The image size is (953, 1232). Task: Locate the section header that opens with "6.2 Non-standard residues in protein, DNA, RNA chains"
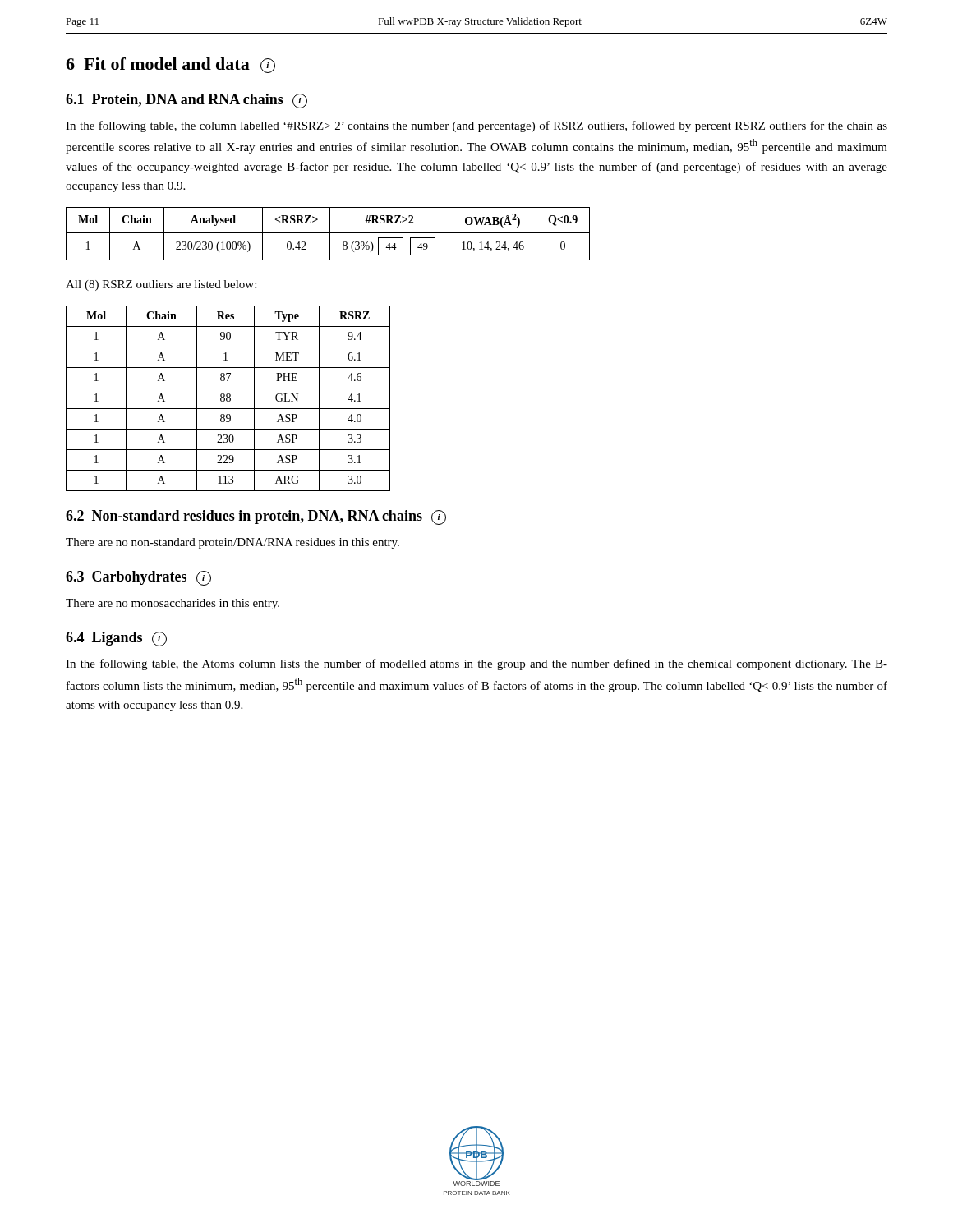tap(256, 517)
